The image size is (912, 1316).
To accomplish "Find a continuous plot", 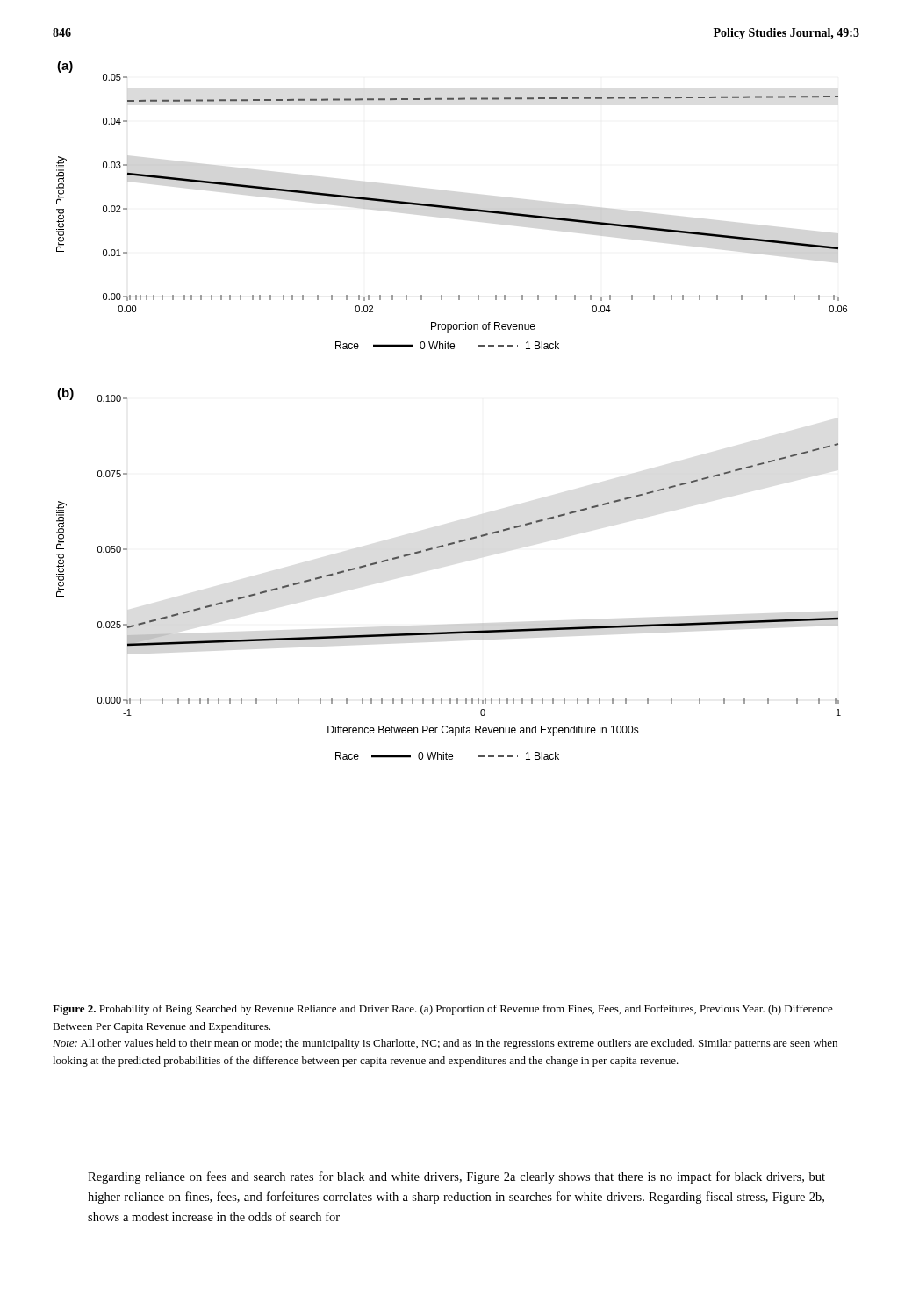I will coord(456,520).
